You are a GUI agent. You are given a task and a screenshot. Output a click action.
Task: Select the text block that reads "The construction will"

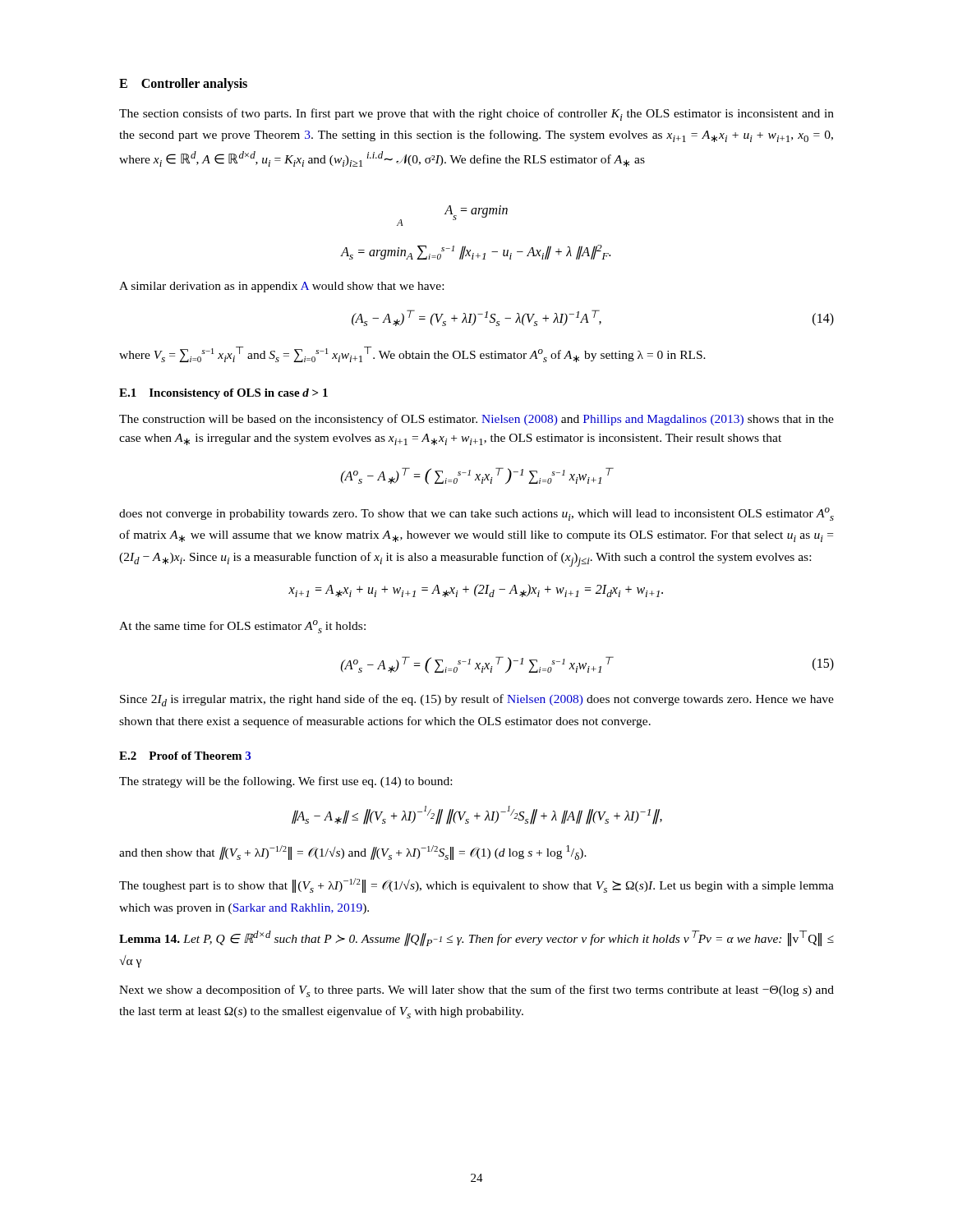click(476, 429)
